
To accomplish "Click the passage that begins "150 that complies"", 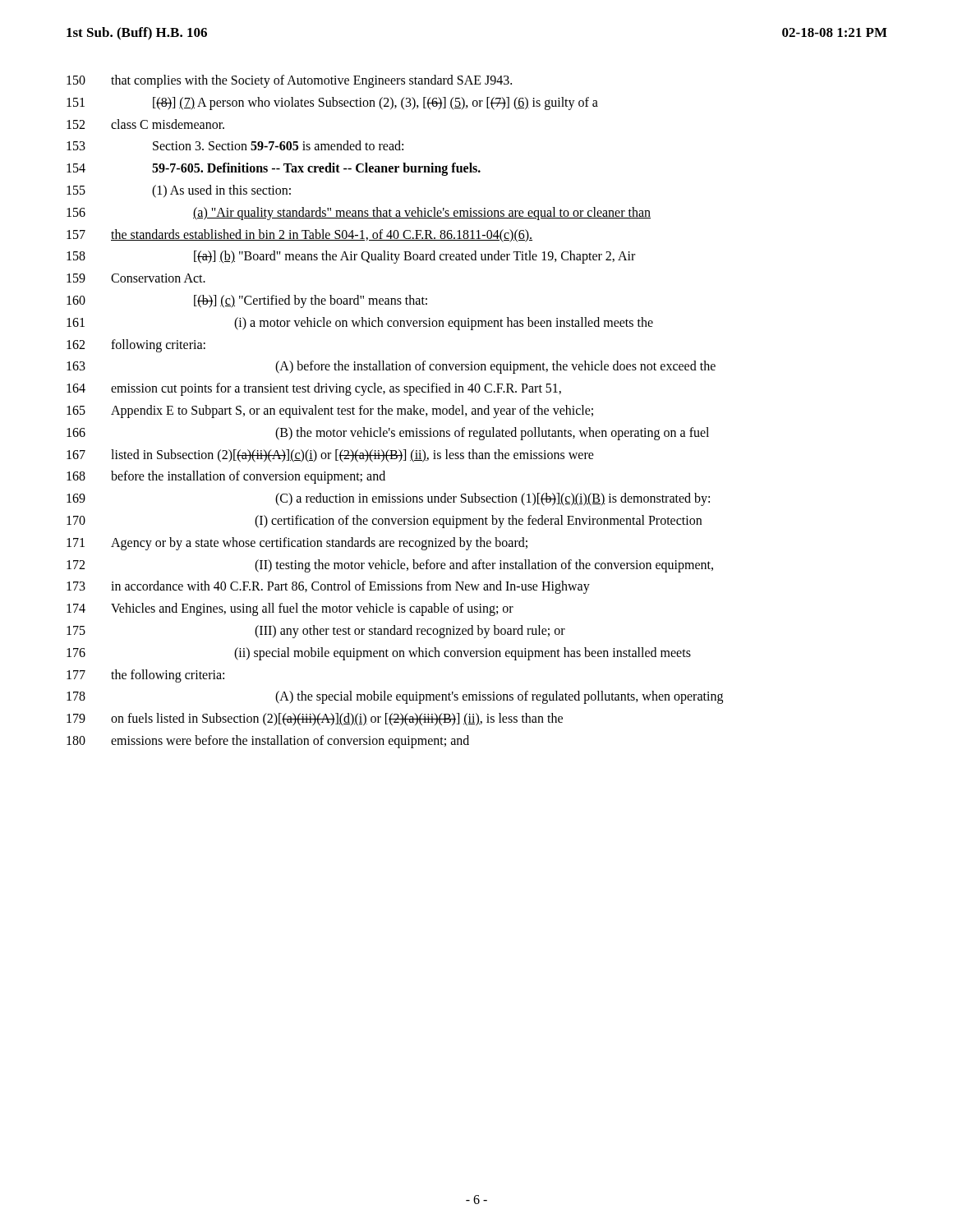I will coord(476,81).
